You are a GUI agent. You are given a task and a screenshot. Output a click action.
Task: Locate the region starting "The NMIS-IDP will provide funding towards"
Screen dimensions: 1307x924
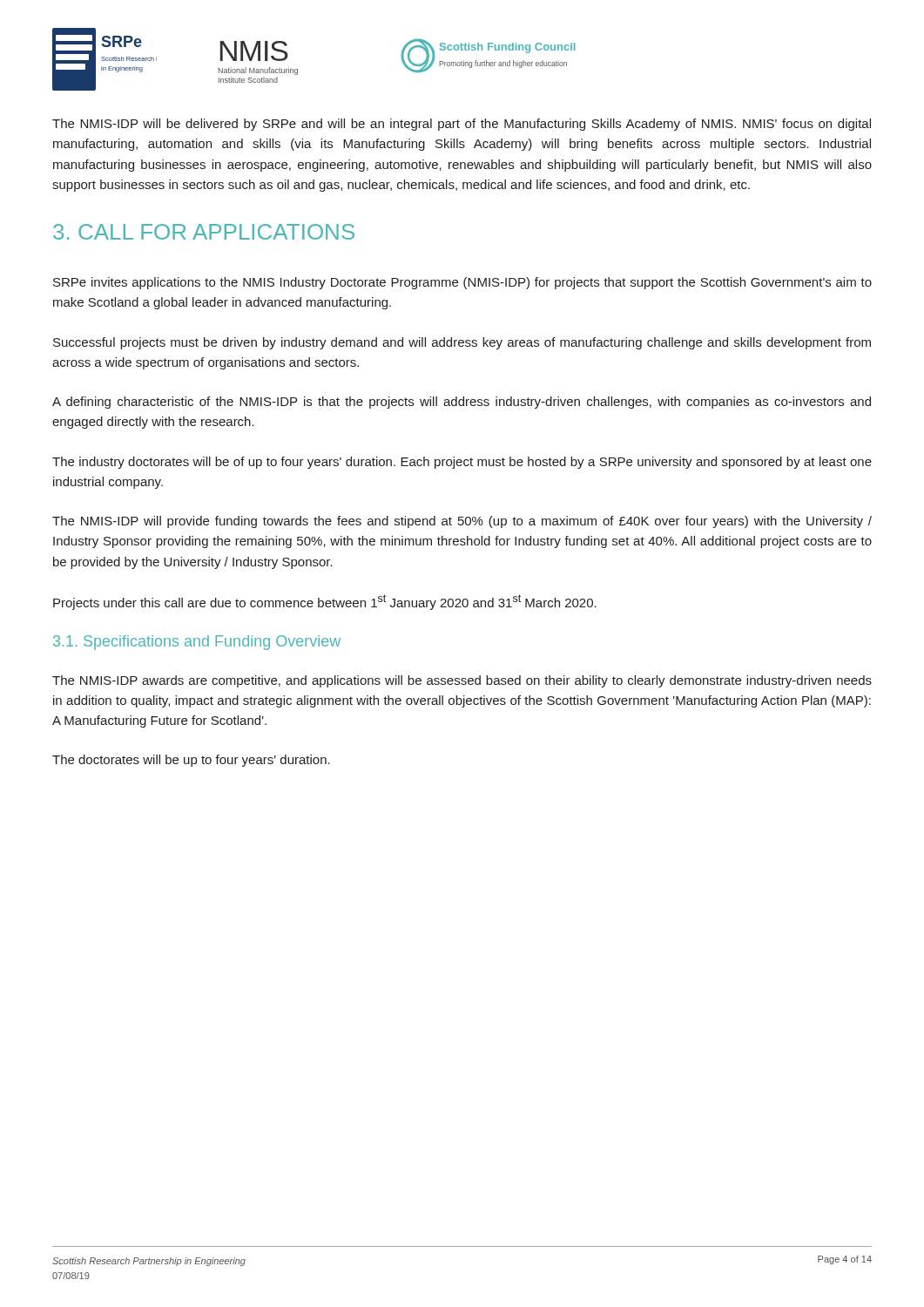(x=462, y=541)
